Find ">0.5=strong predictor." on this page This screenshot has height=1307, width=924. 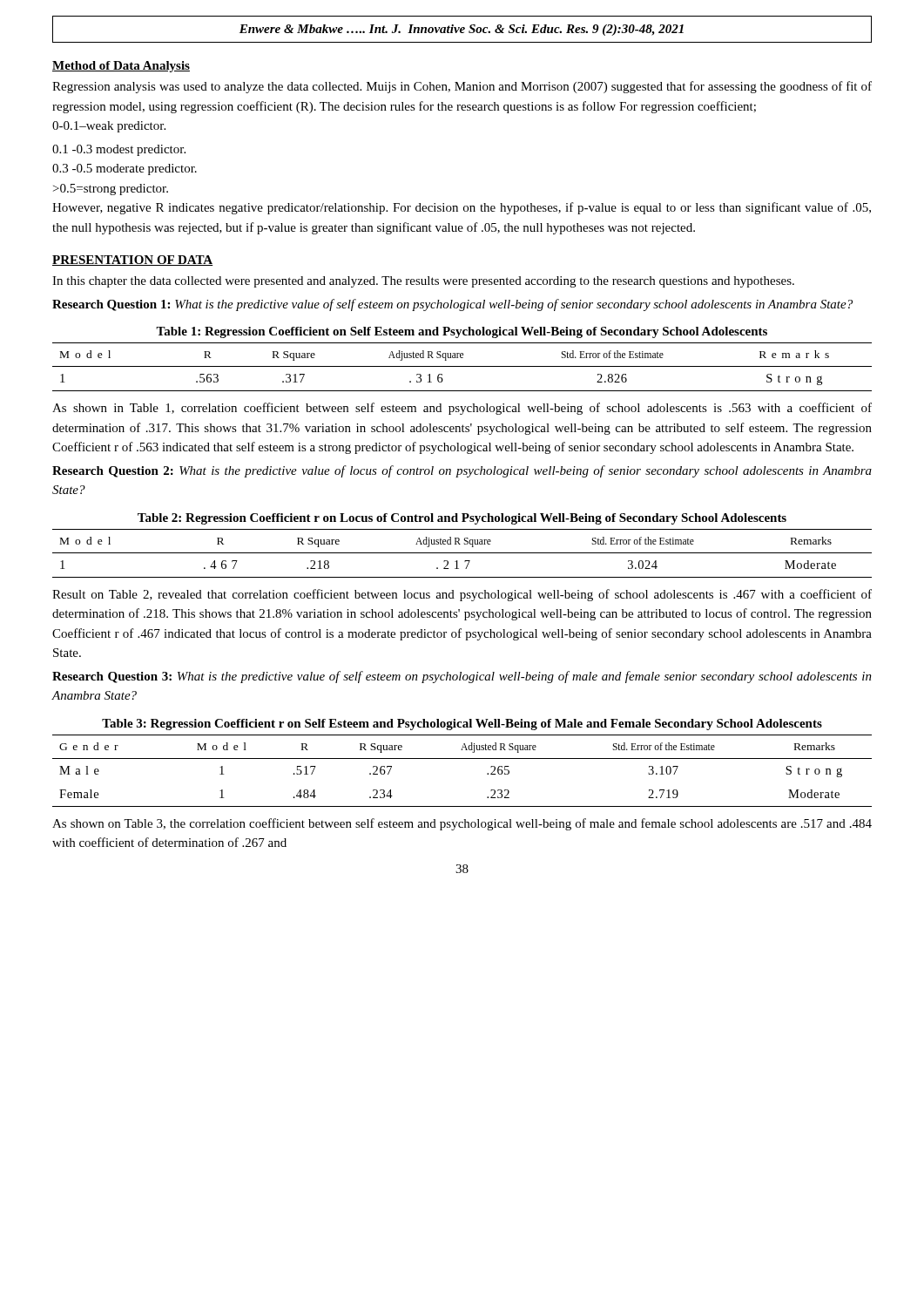click(x=111, y=190)
